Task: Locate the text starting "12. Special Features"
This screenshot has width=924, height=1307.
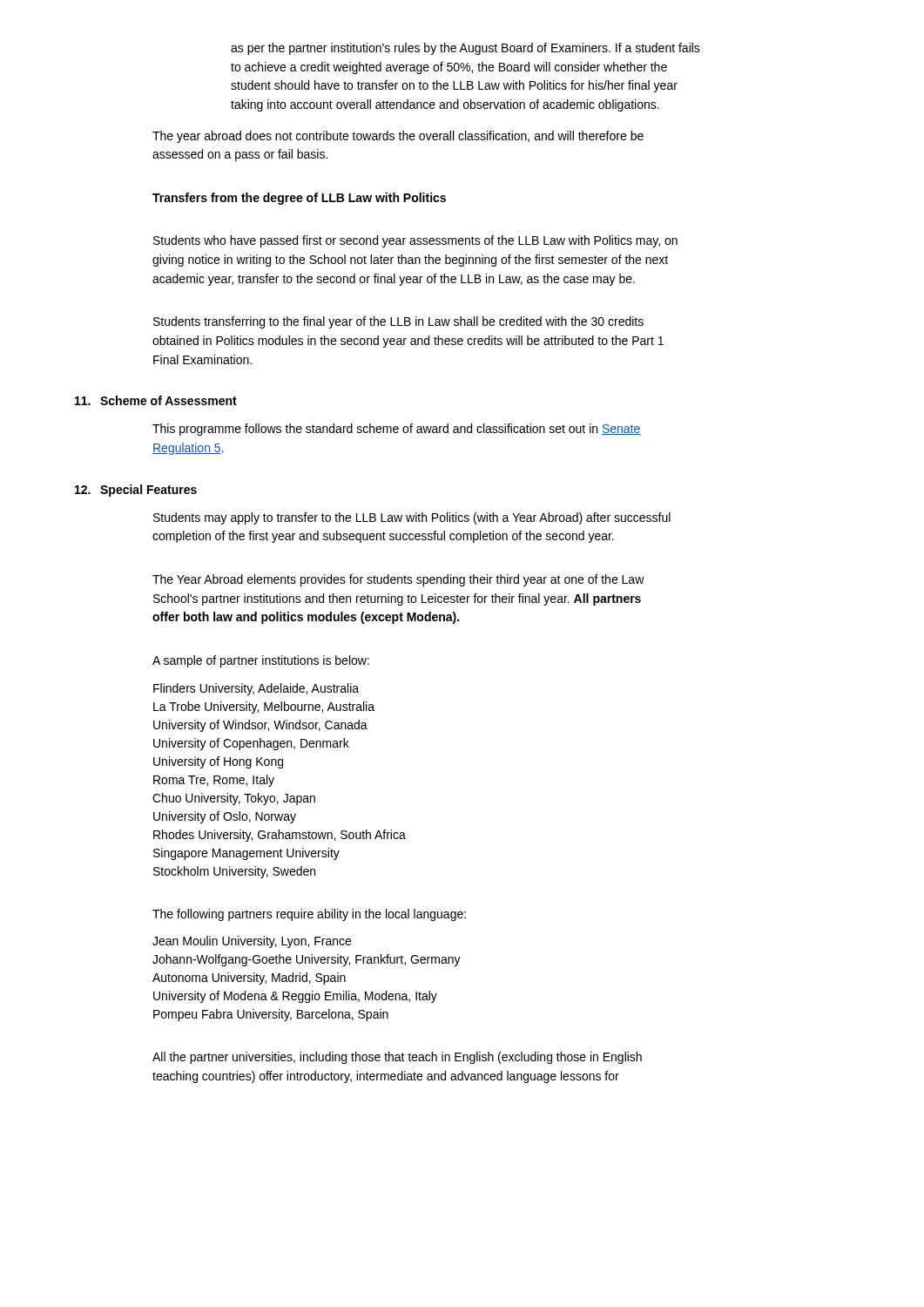Action: tap(136, 489)
